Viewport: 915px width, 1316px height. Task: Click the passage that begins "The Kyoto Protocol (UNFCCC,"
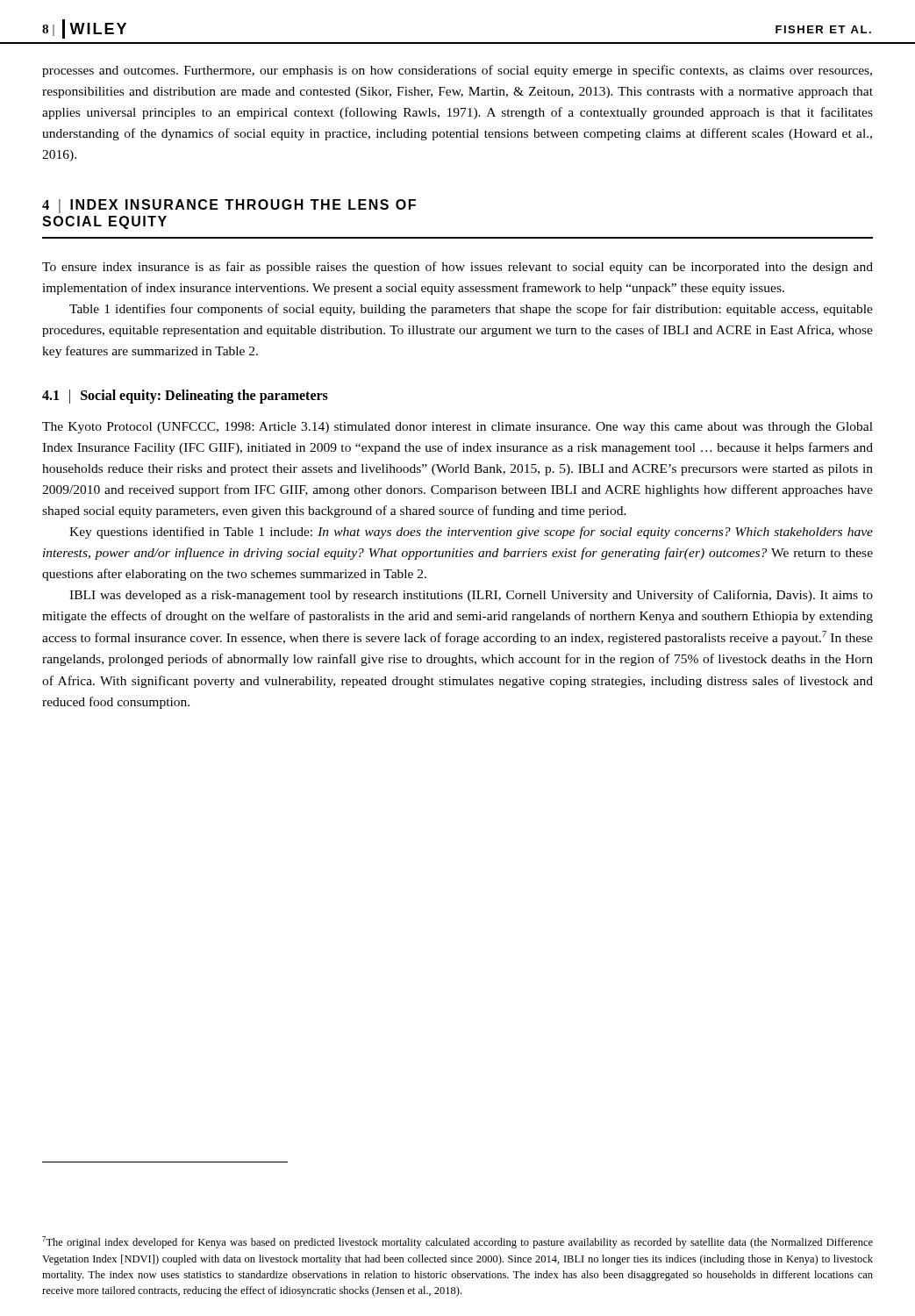(x=458, y=468)
